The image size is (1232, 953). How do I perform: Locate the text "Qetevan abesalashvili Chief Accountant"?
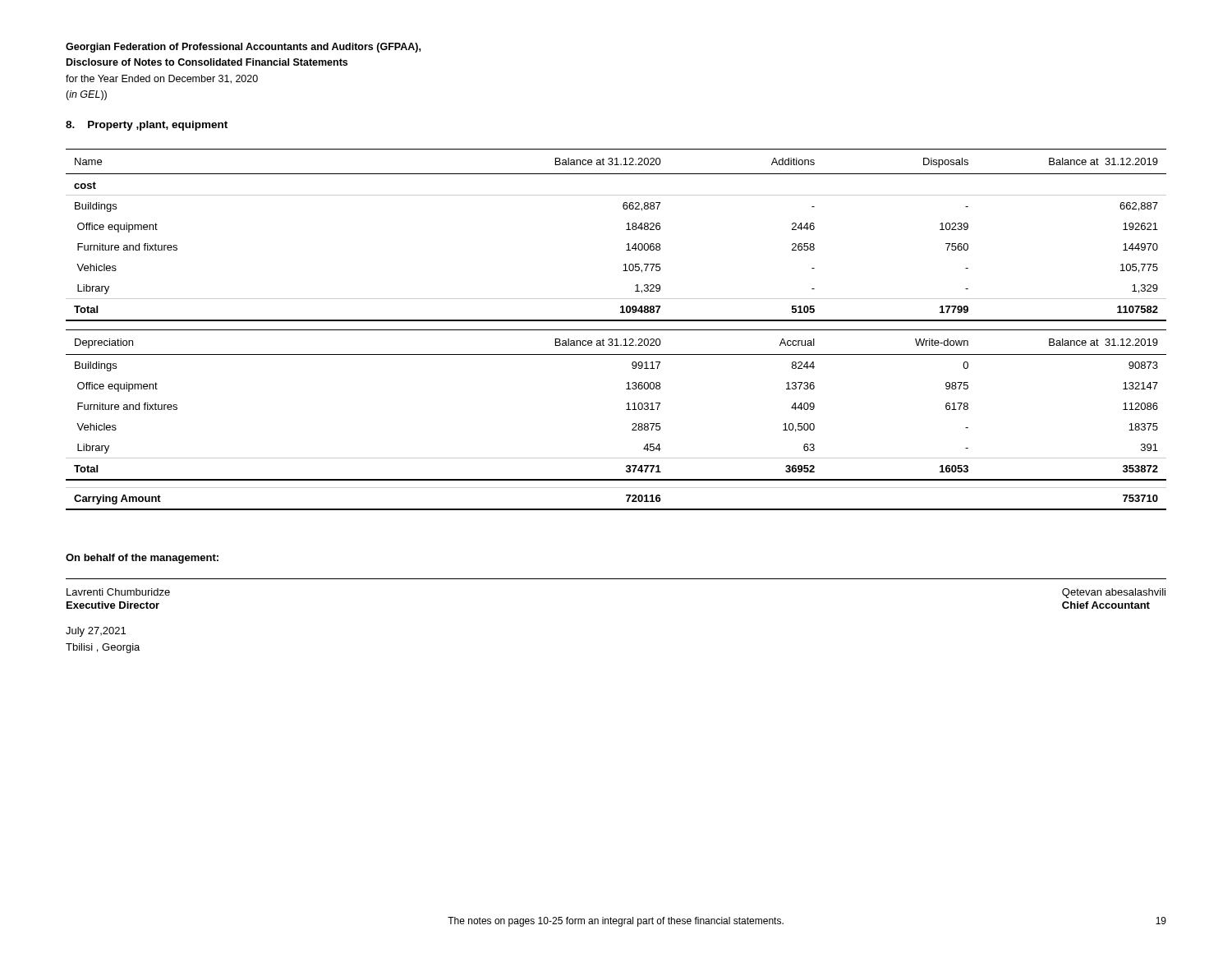(x=1114, y=598)
